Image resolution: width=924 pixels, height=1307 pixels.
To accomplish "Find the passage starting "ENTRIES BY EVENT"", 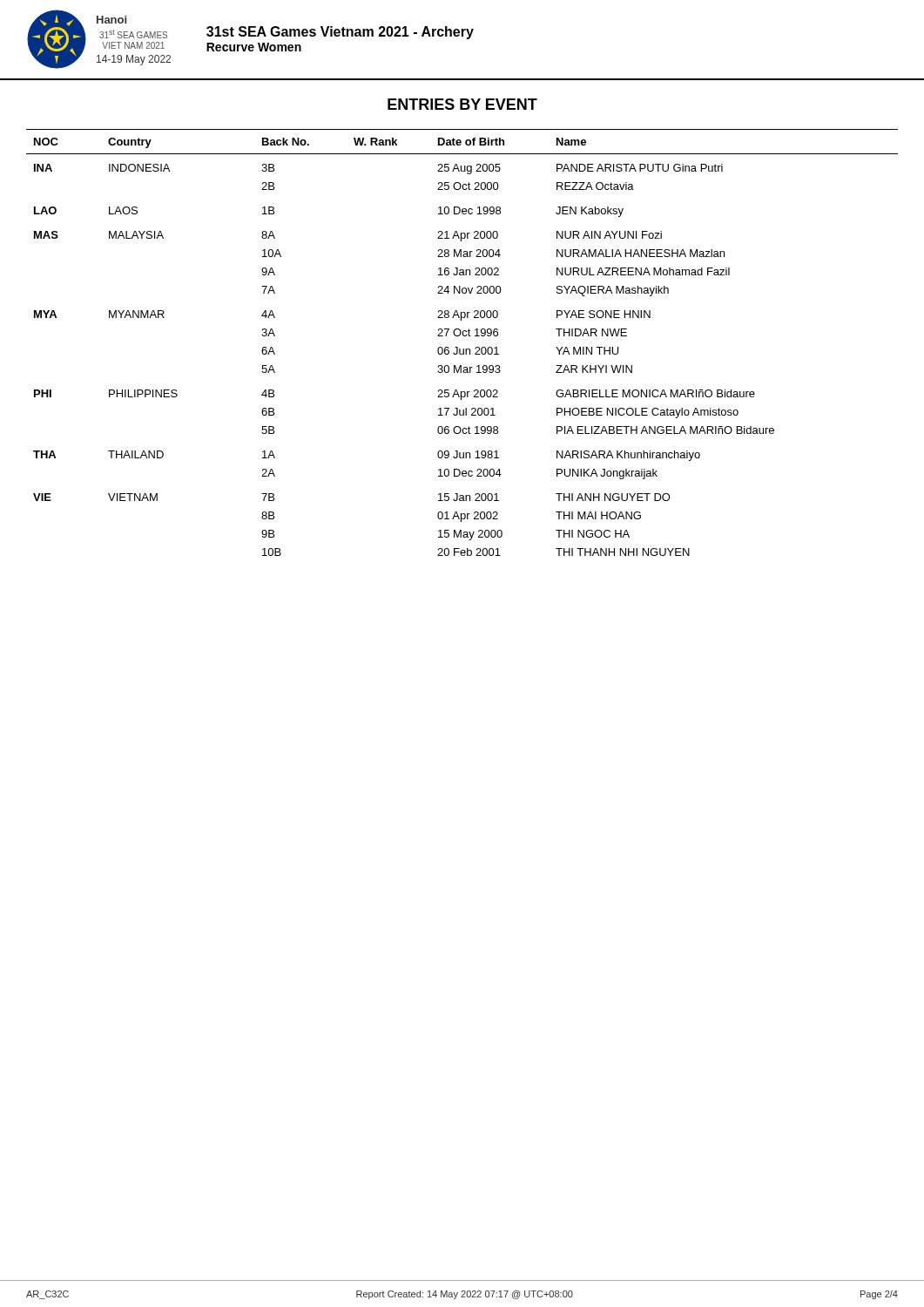I will pos(462,105).
